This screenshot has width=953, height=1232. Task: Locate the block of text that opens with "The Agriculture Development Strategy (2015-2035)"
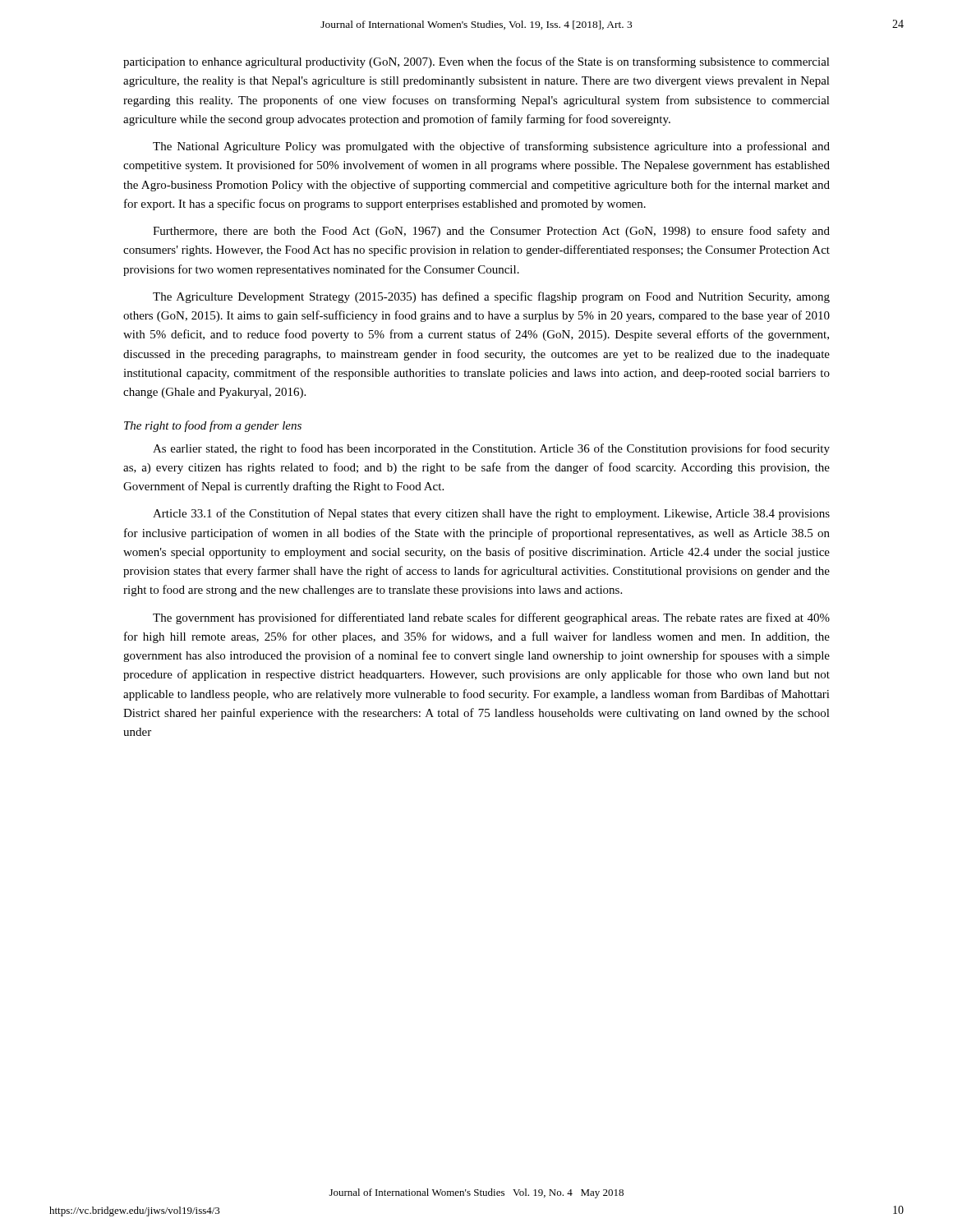(476, 345)
